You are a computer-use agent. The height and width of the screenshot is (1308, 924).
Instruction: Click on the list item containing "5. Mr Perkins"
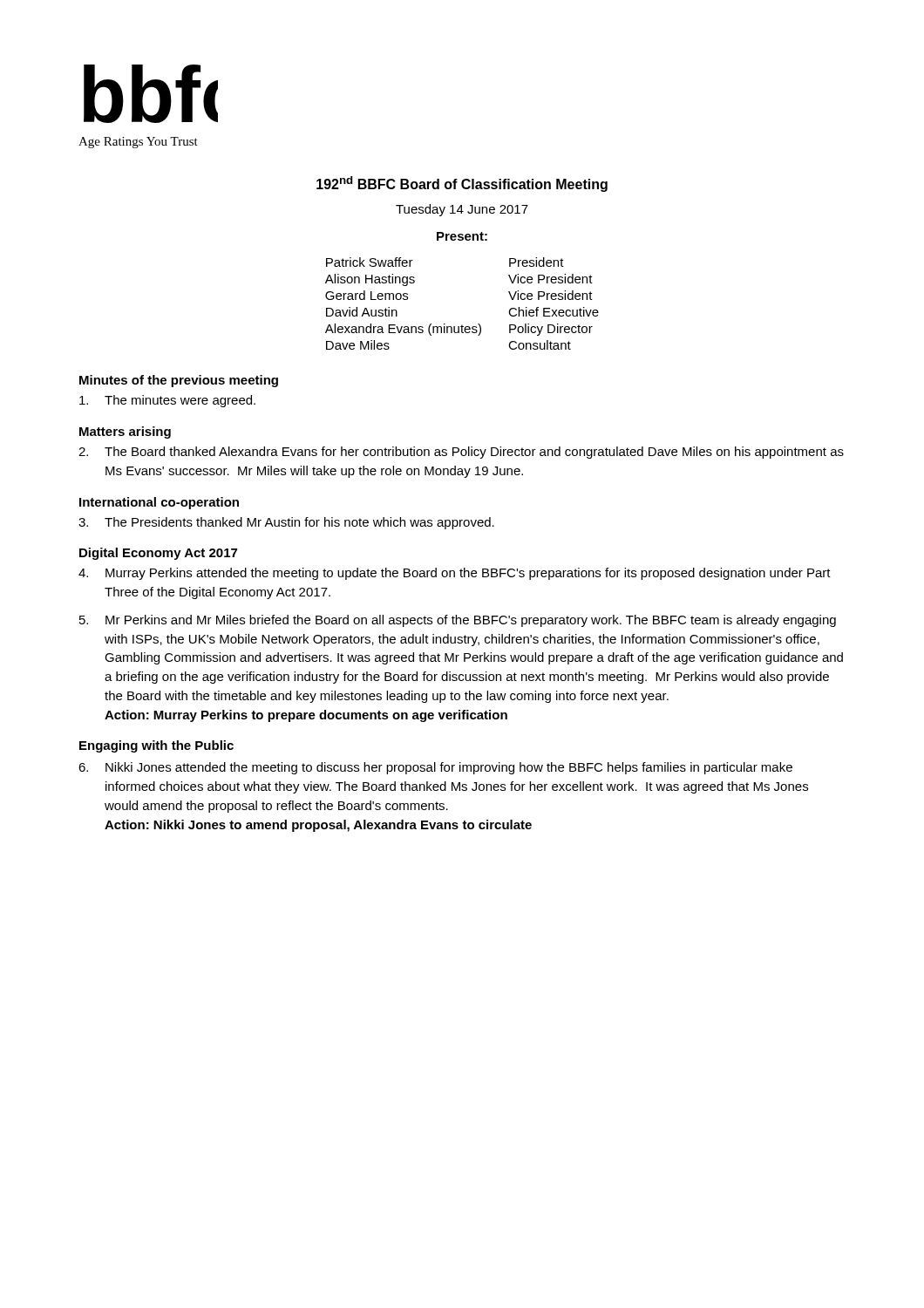462,667
